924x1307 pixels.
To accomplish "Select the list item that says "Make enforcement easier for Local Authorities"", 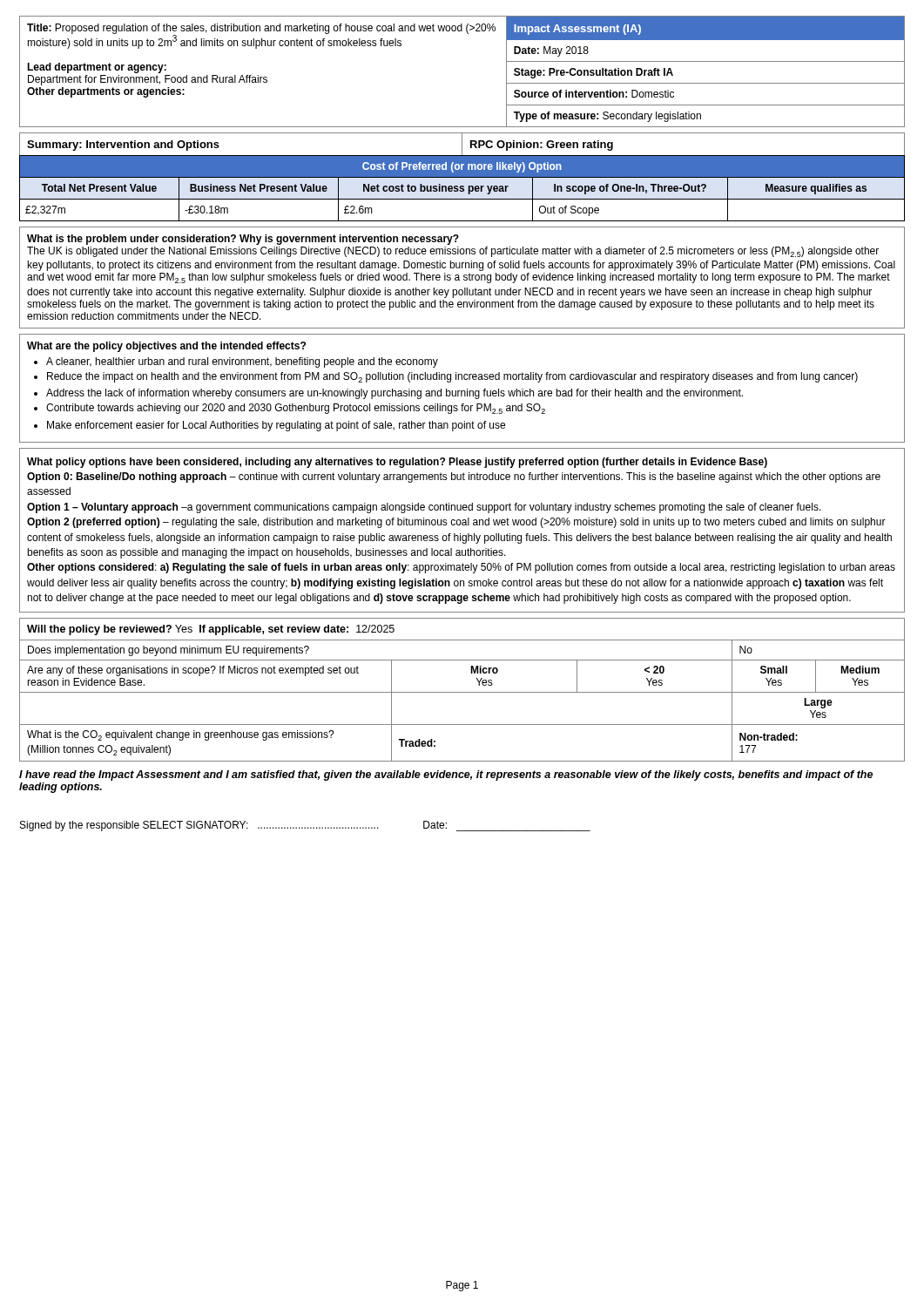I will (x=276, y=425).
